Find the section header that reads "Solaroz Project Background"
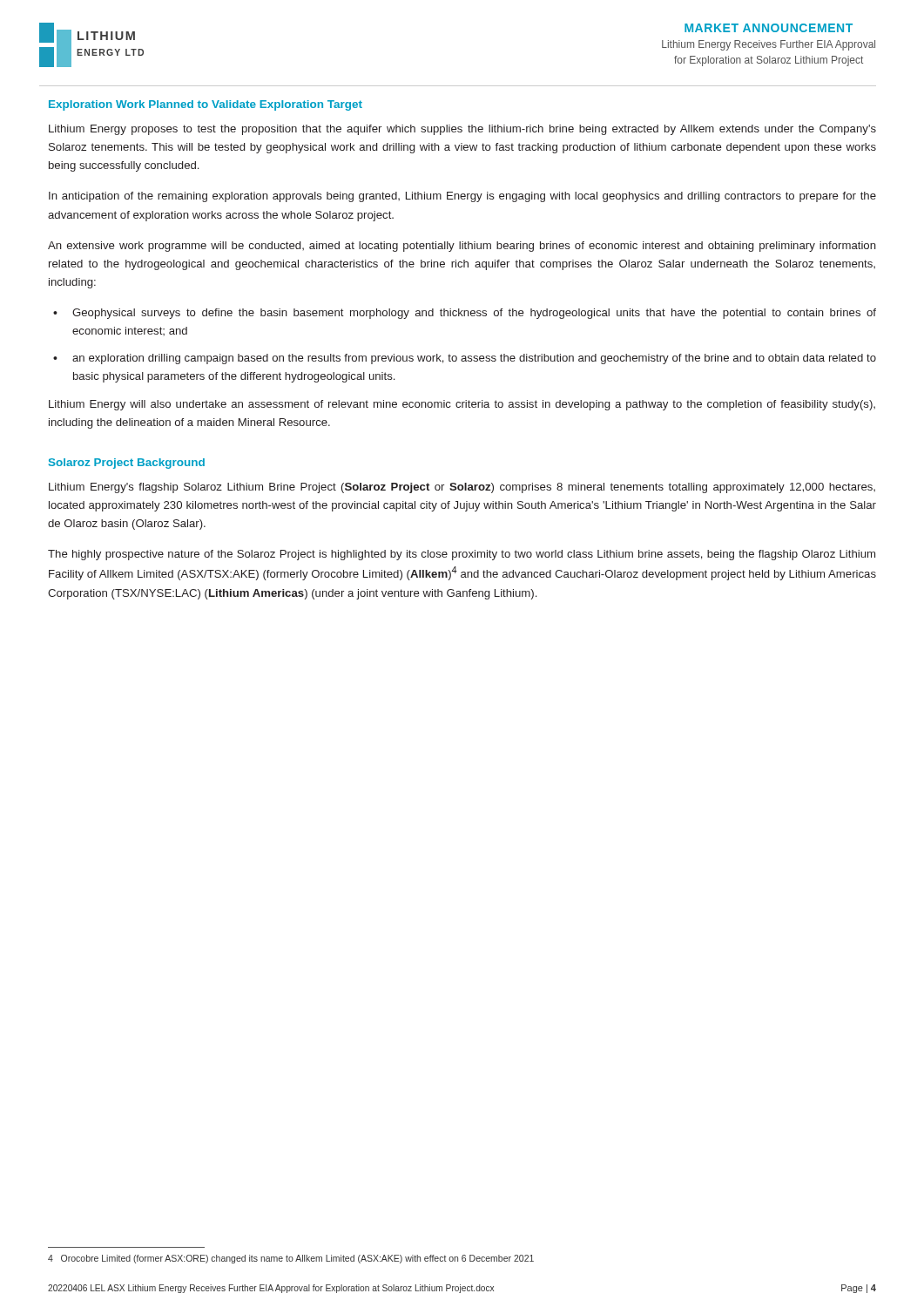 (127, 462)
